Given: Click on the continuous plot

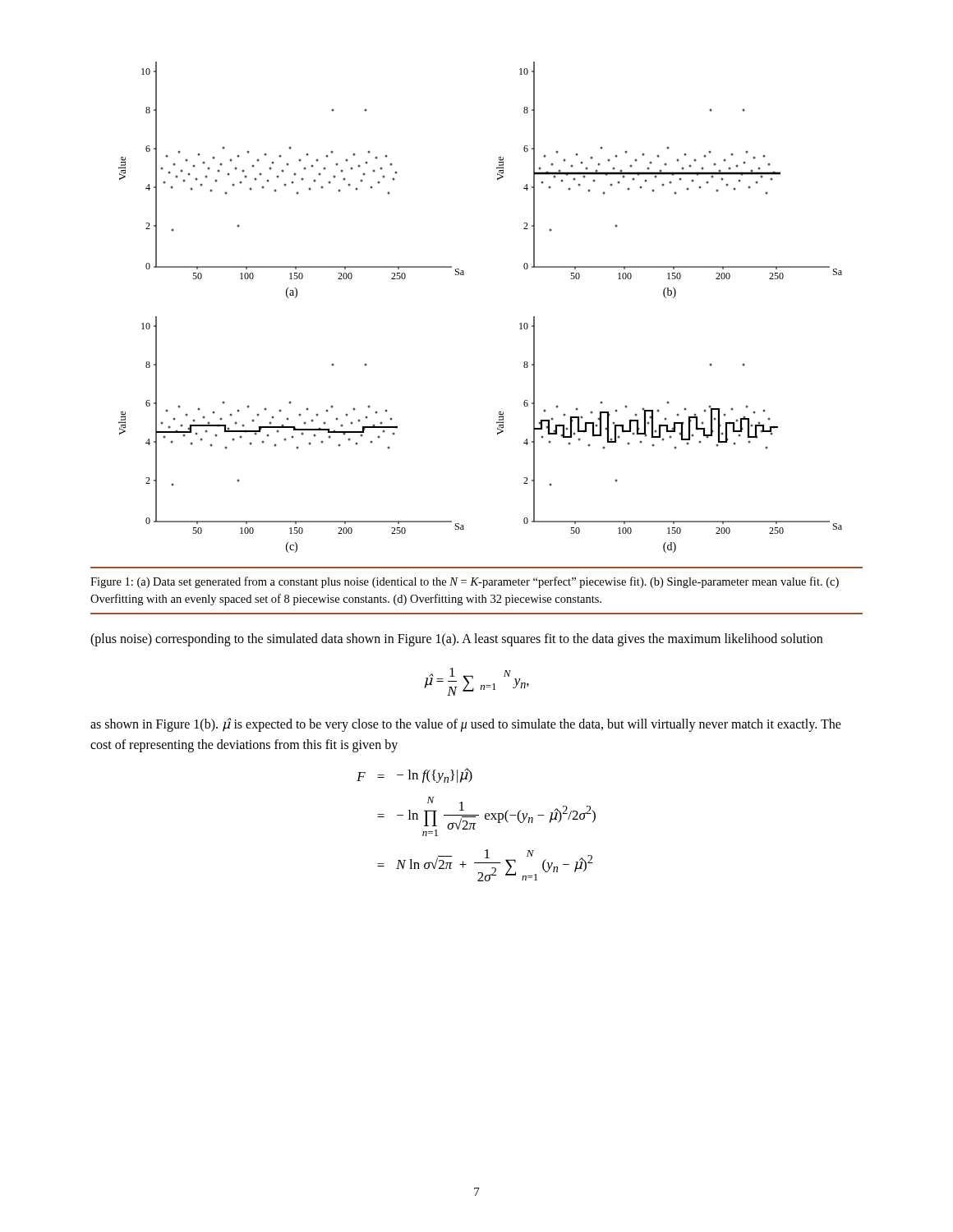Looking at the screenshot, I should [476, 304].
